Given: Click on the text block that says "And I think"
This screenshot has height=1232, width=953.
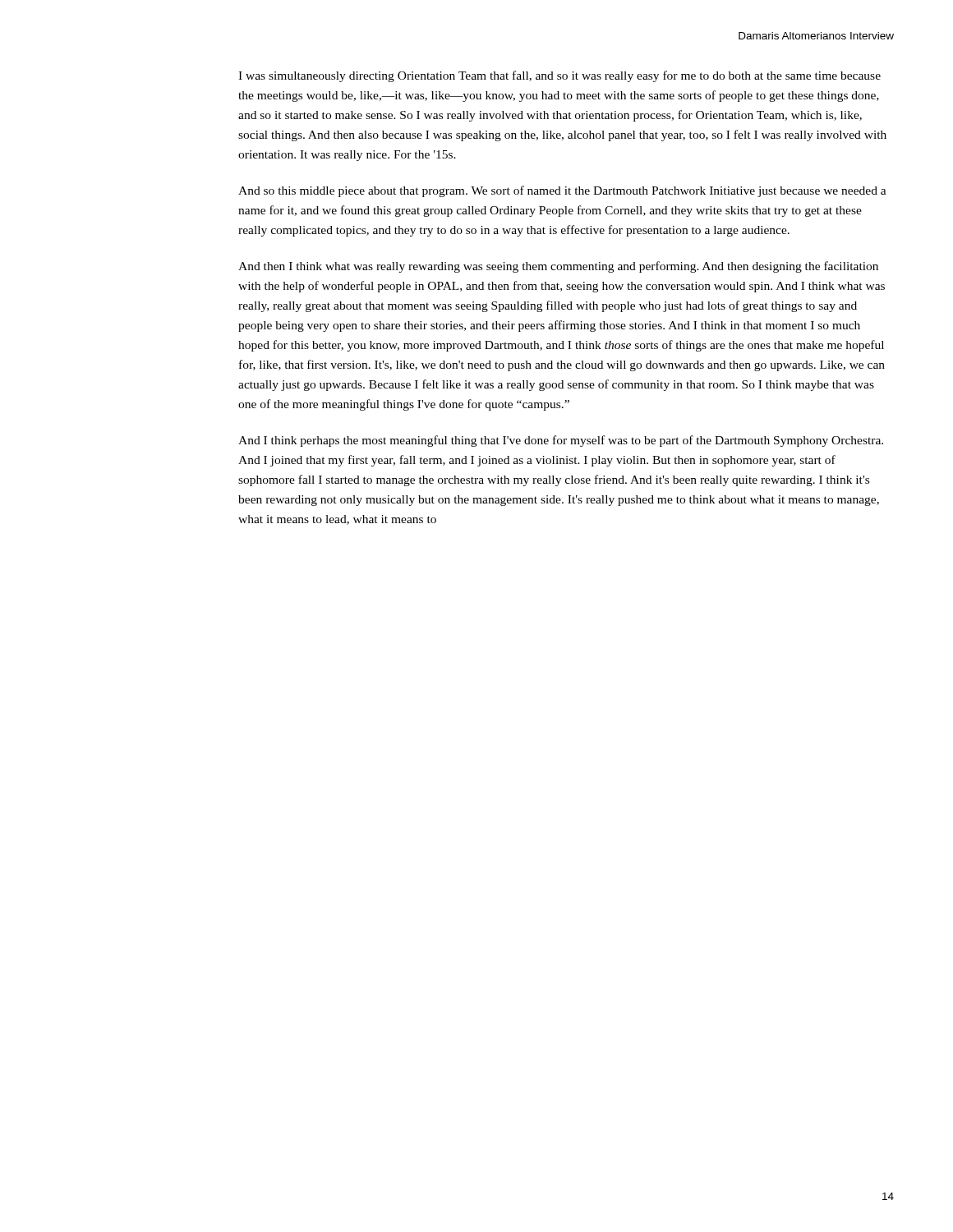Looking at the screenshot, I should 561,479.
